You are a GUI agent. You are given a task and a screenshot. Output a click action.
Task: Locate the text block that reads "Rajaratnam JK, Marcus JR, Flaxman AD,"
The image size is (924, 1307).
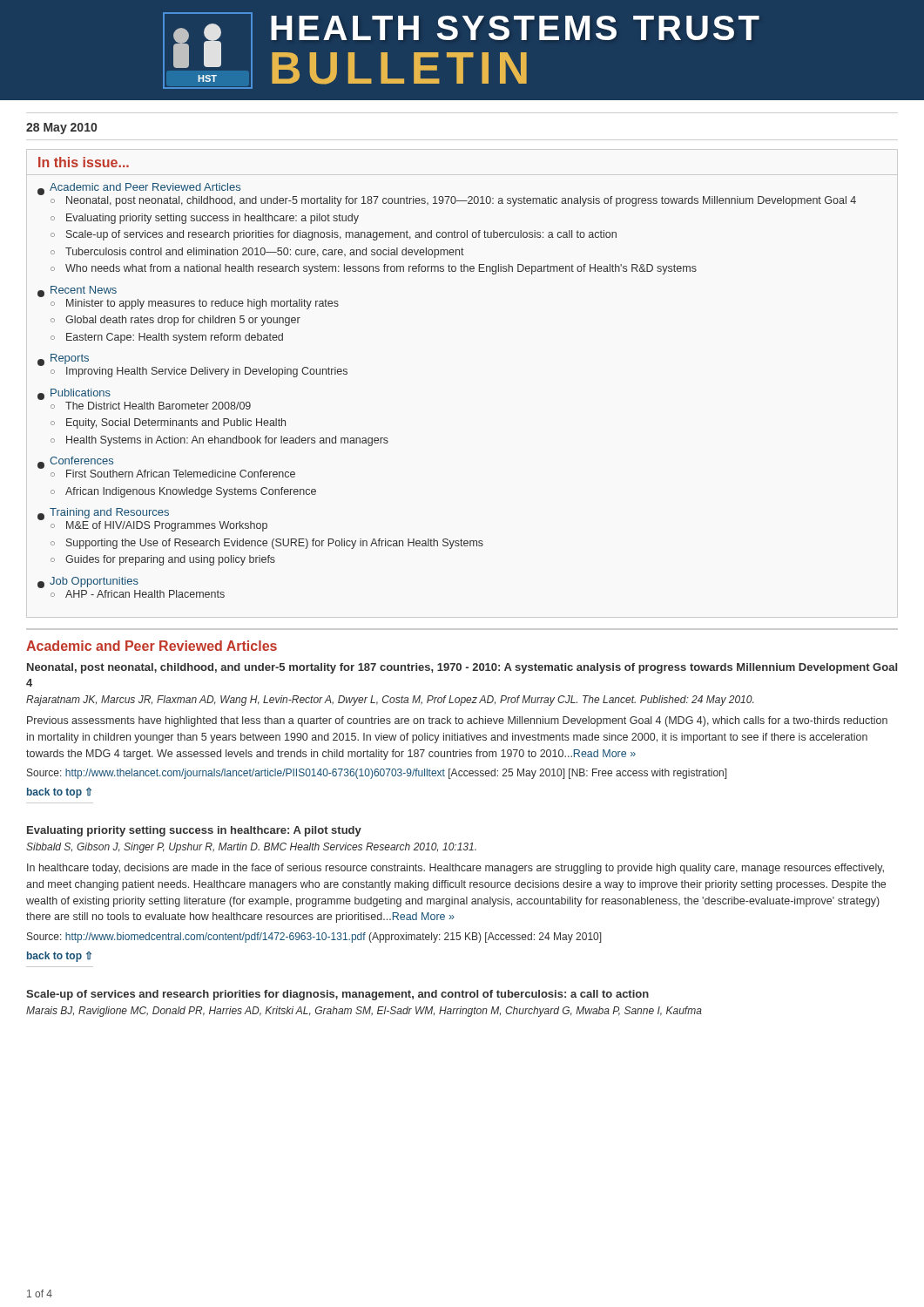click(x=390, y=700)
